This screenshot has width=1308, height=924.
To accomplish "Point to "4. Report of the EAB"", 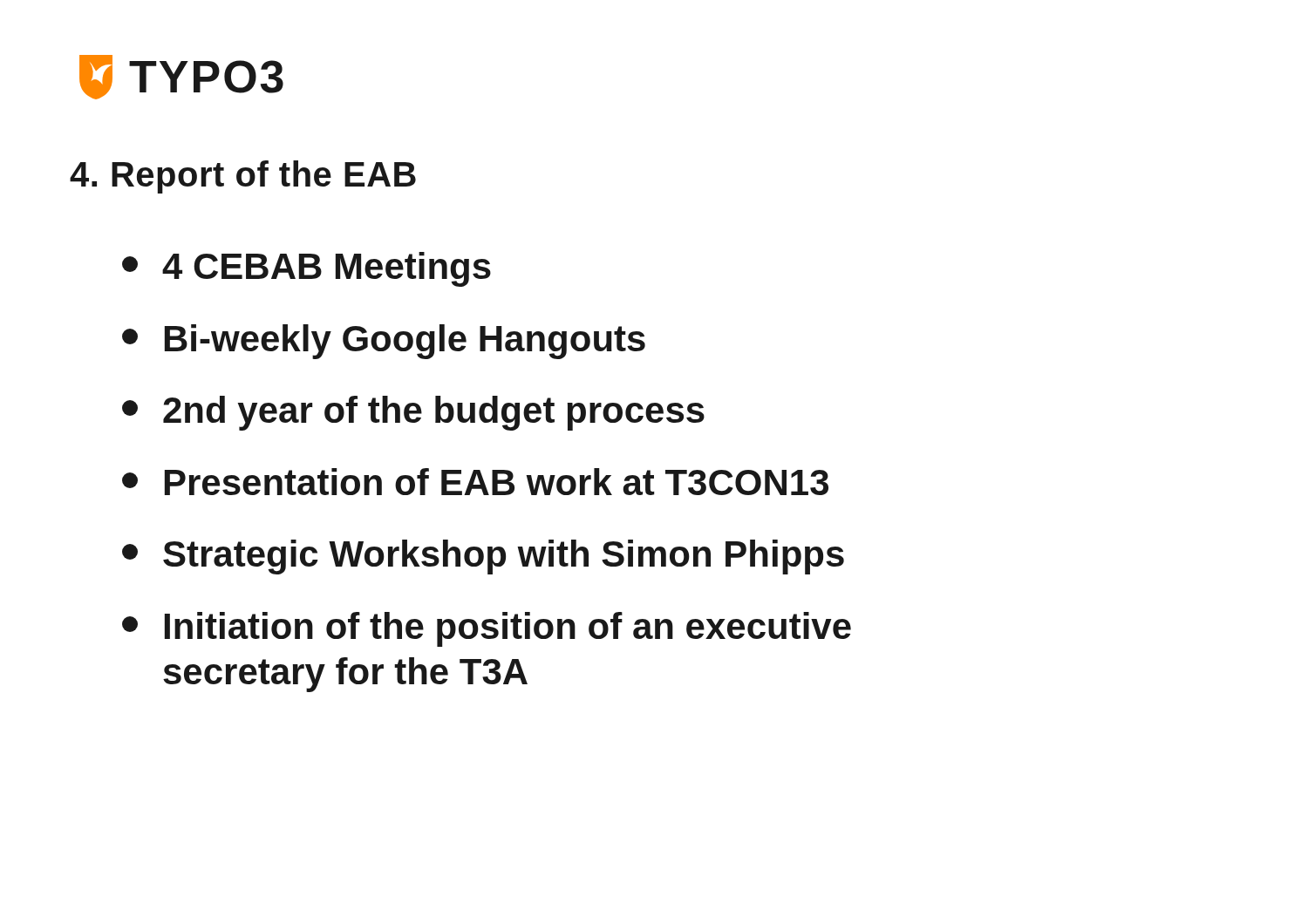I will [x=244, y=174].
